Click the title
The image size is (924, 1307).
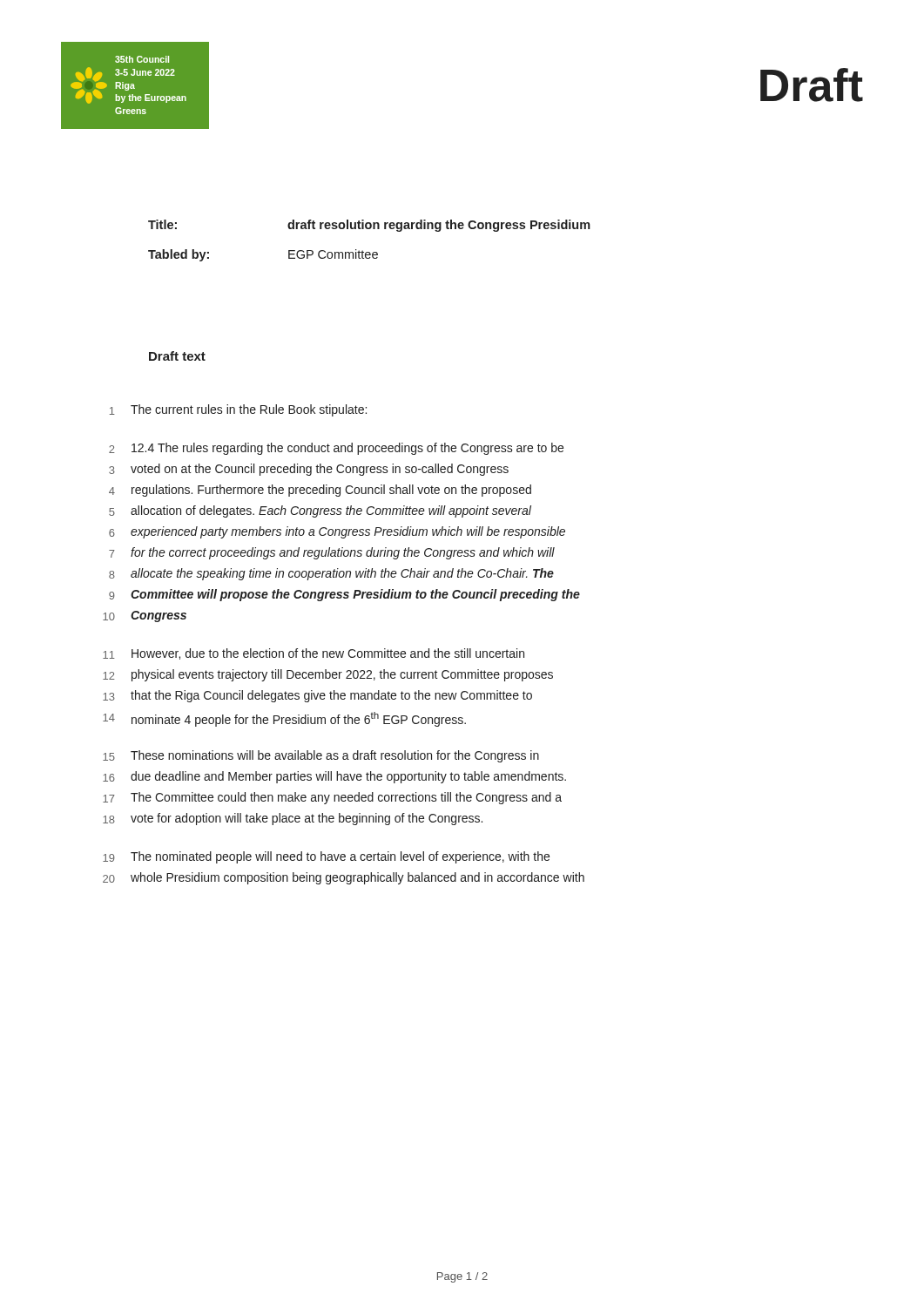[810, 85]
